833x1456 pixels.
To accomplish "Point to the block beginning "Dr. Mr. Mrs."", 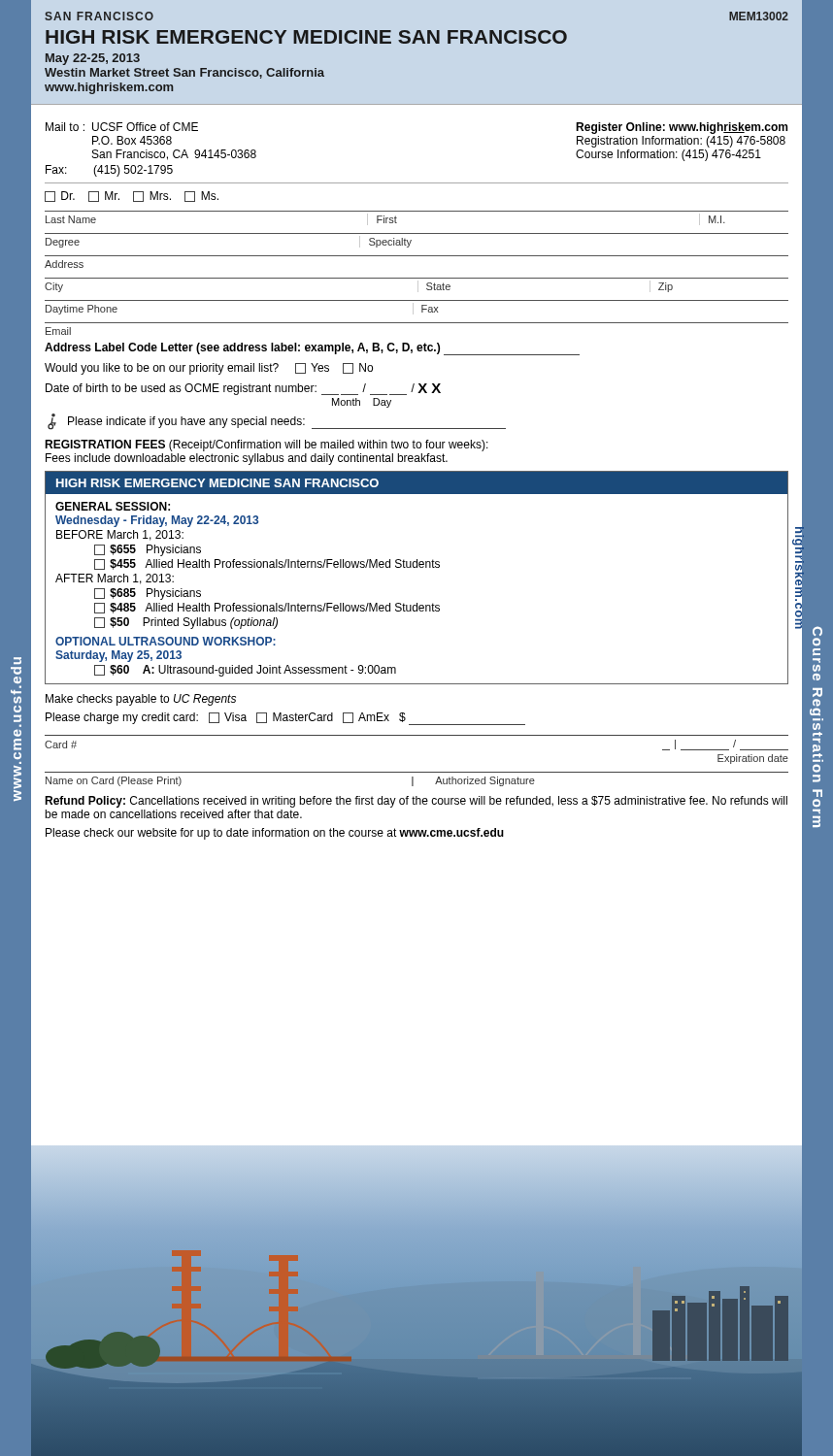I will pos(132,196).
